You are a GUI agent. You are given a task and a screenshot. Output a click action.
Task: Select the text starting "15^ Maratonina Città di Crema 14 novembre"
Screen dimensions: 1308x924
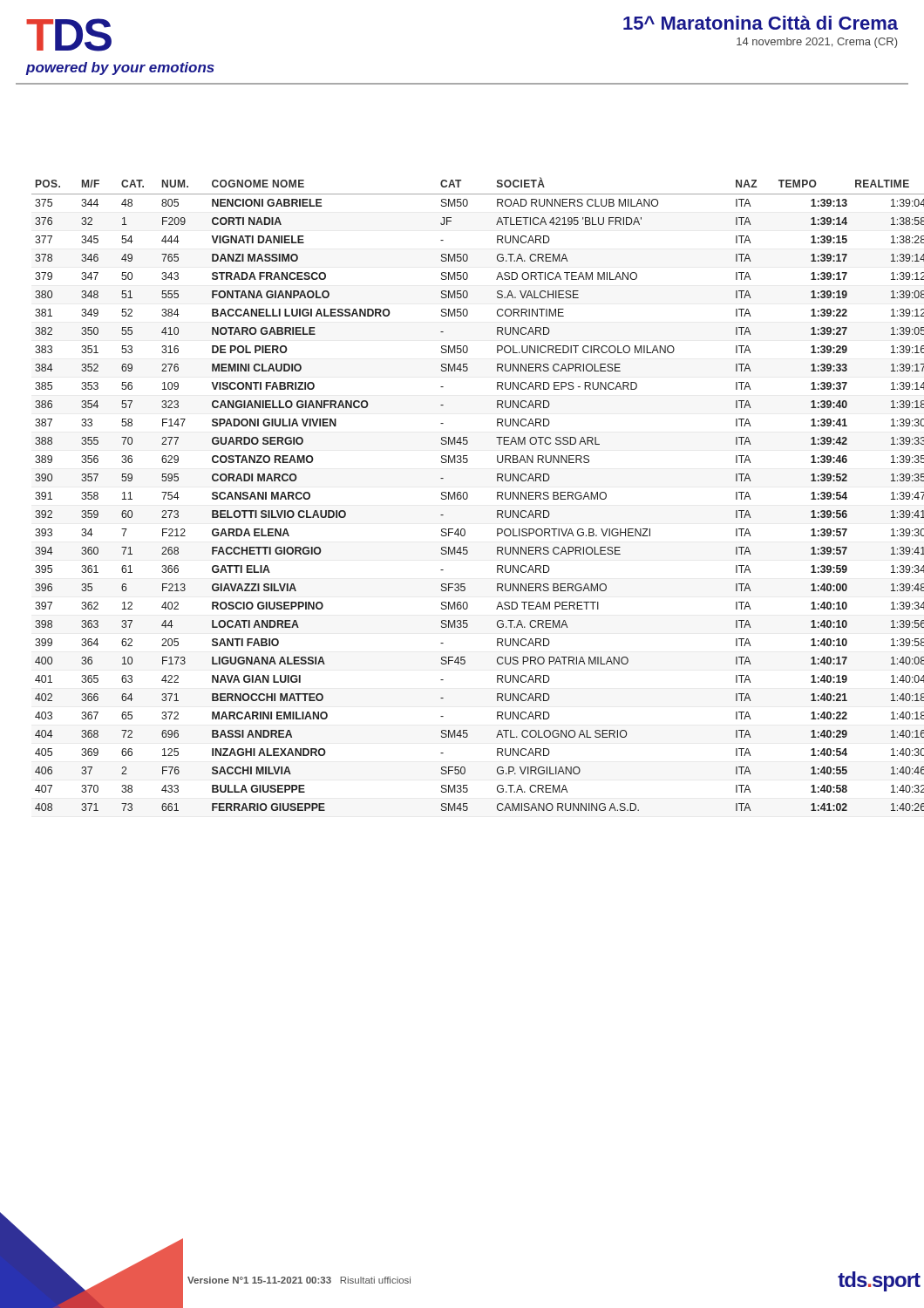[760, 30]
